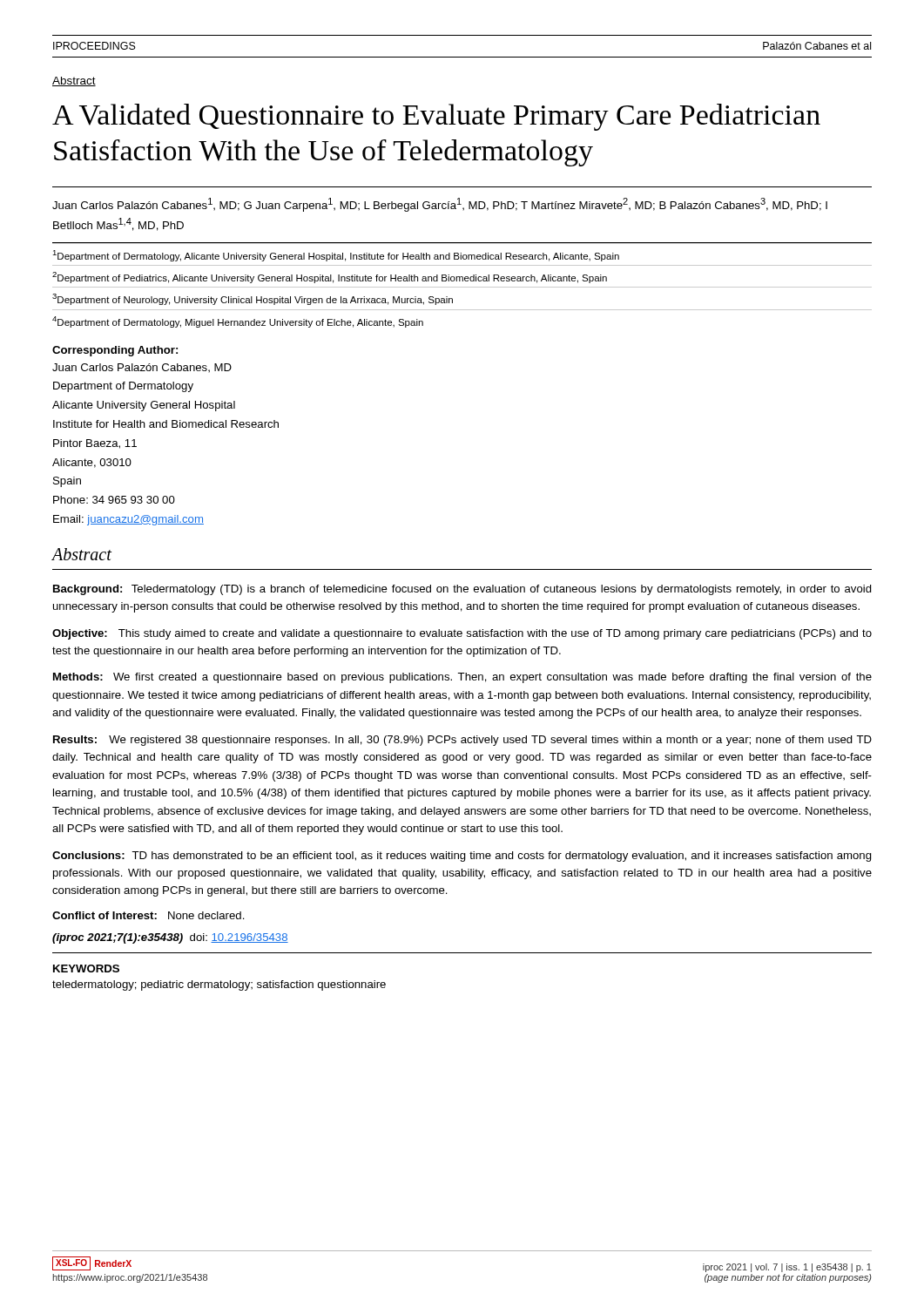The height and width of the screenshot is (1307, 924).
Task: Point to the block starting "A Validated Questionnaire to Evaluate Primary Care"
Action: point(436,132)
